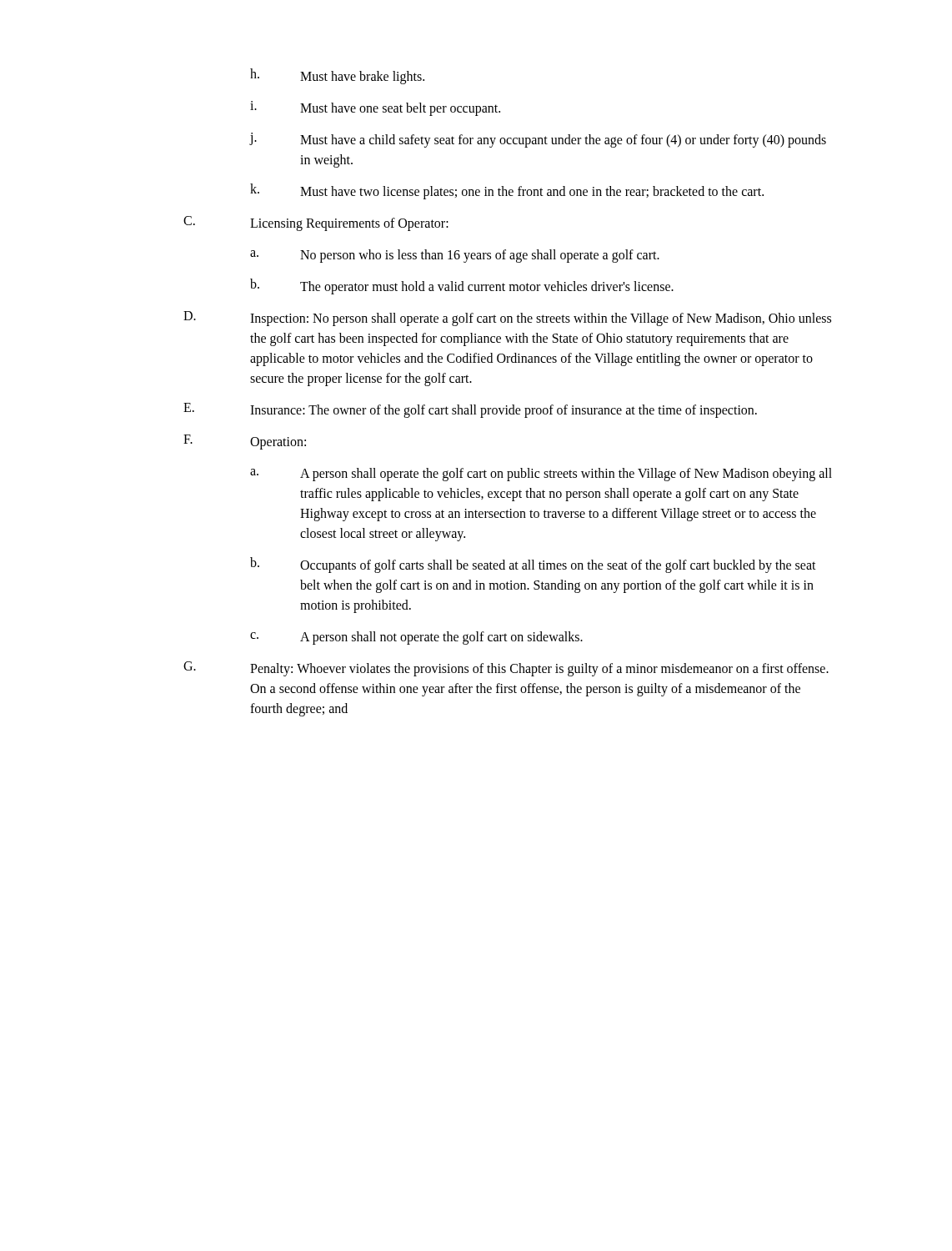Where is the passage that starts "D. Inspection: No person"?
Viewport: 952px width, 1251px height.
coord(509,349)
